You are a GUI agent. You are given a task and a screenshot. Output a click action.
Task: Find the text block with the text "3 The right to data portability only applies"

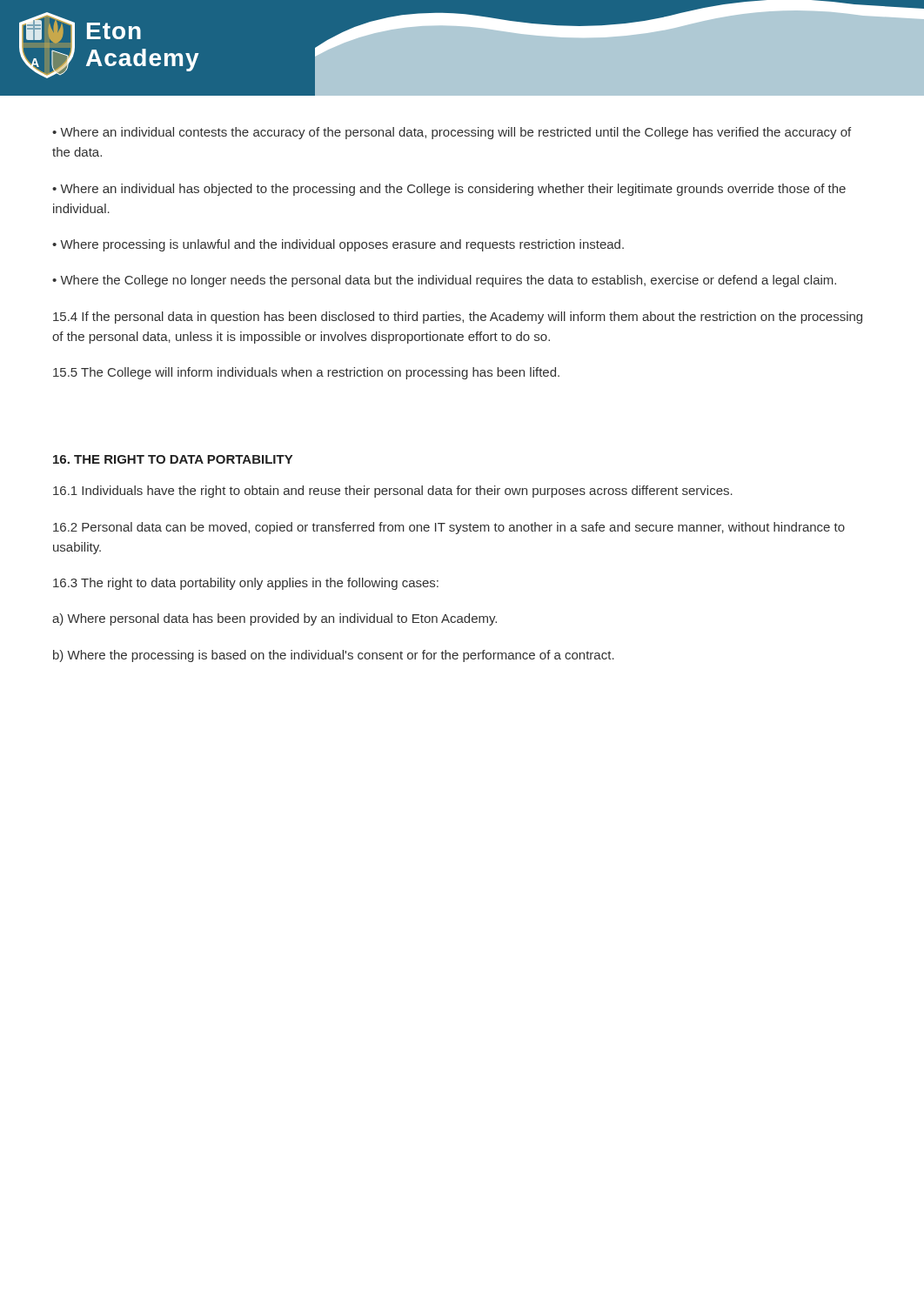[246, 582]
